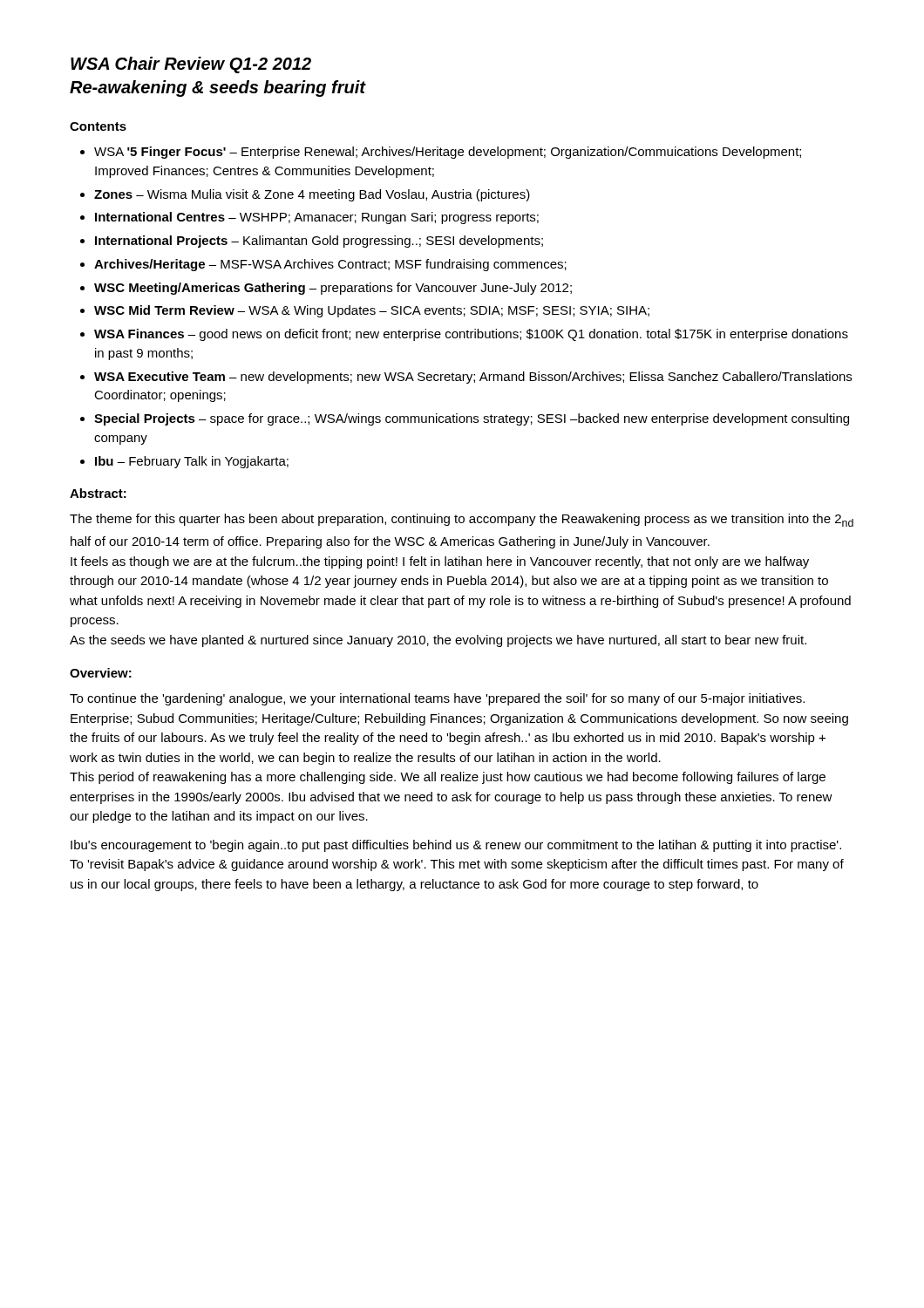Image resolution: width=924 pixels, height=1308 pixels.
Task: Locate the list item that reads "Special Projects – space for grace..; WSA/wings communications"
Action: (472, 428)
